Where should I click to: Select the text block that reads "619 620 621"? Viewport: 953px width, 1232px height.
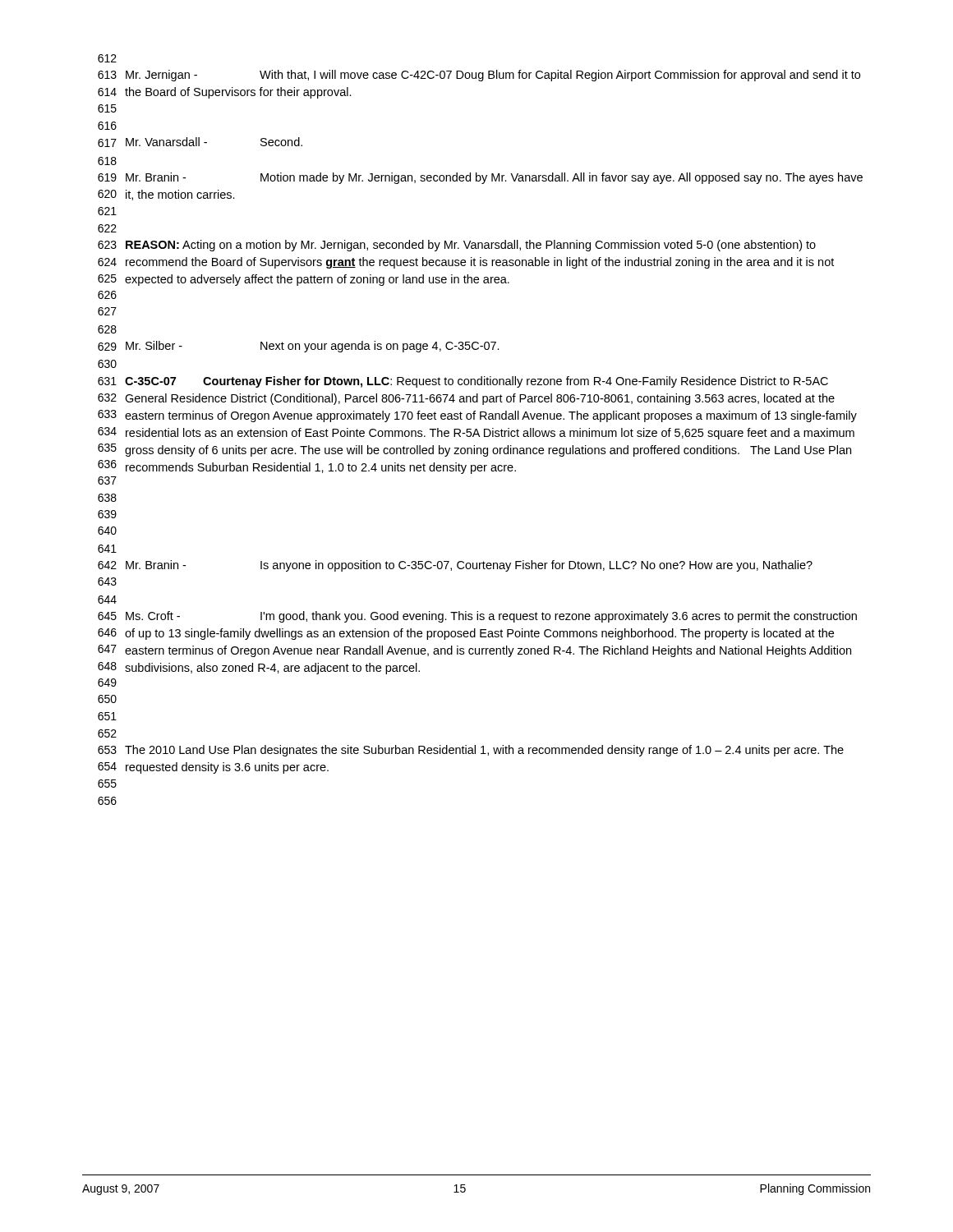pyautogui.click(x=480, y=178)
